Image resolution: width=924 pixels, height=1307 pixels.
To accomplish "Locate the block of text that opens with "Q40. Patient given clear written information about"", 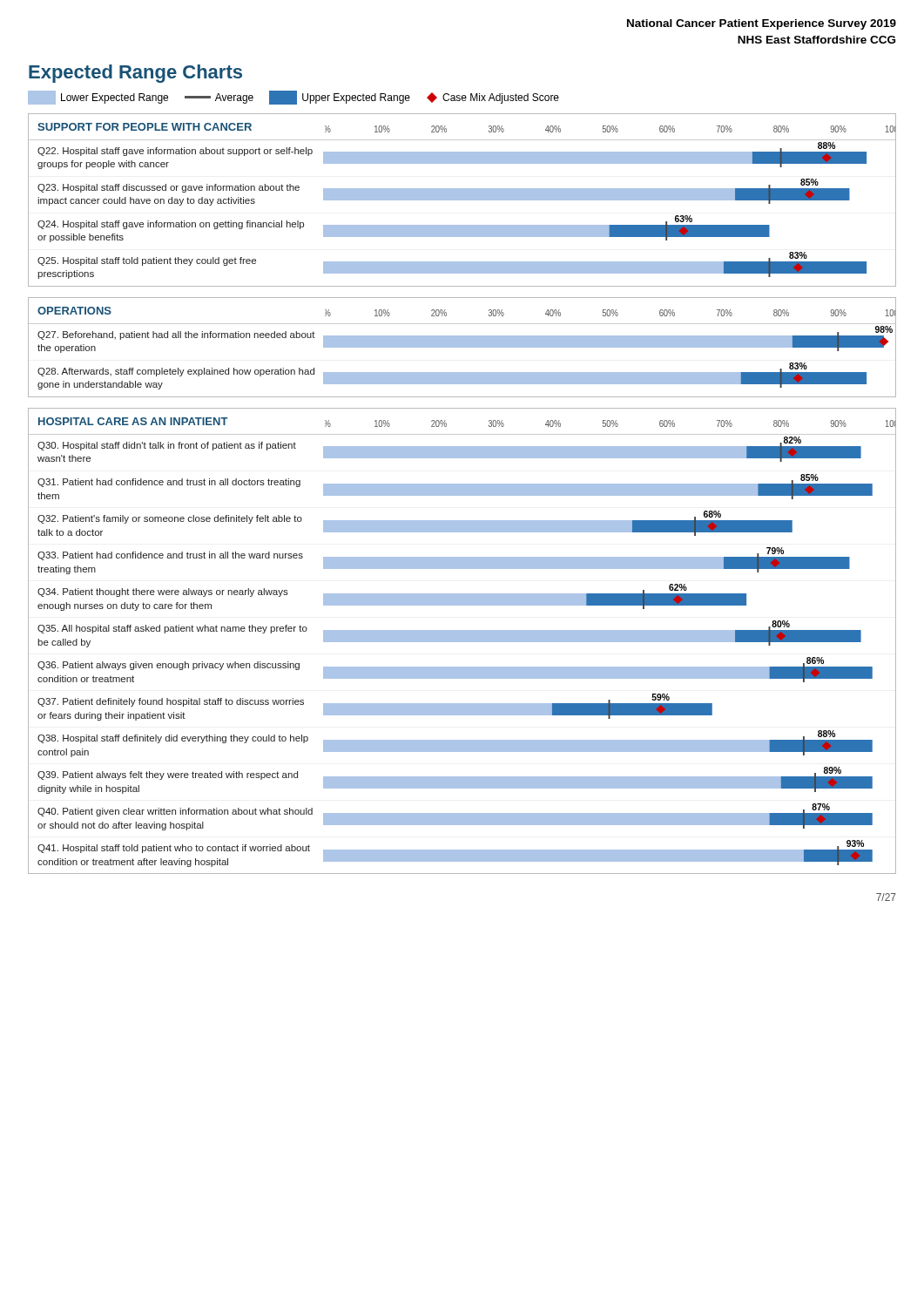I will 175,818.
